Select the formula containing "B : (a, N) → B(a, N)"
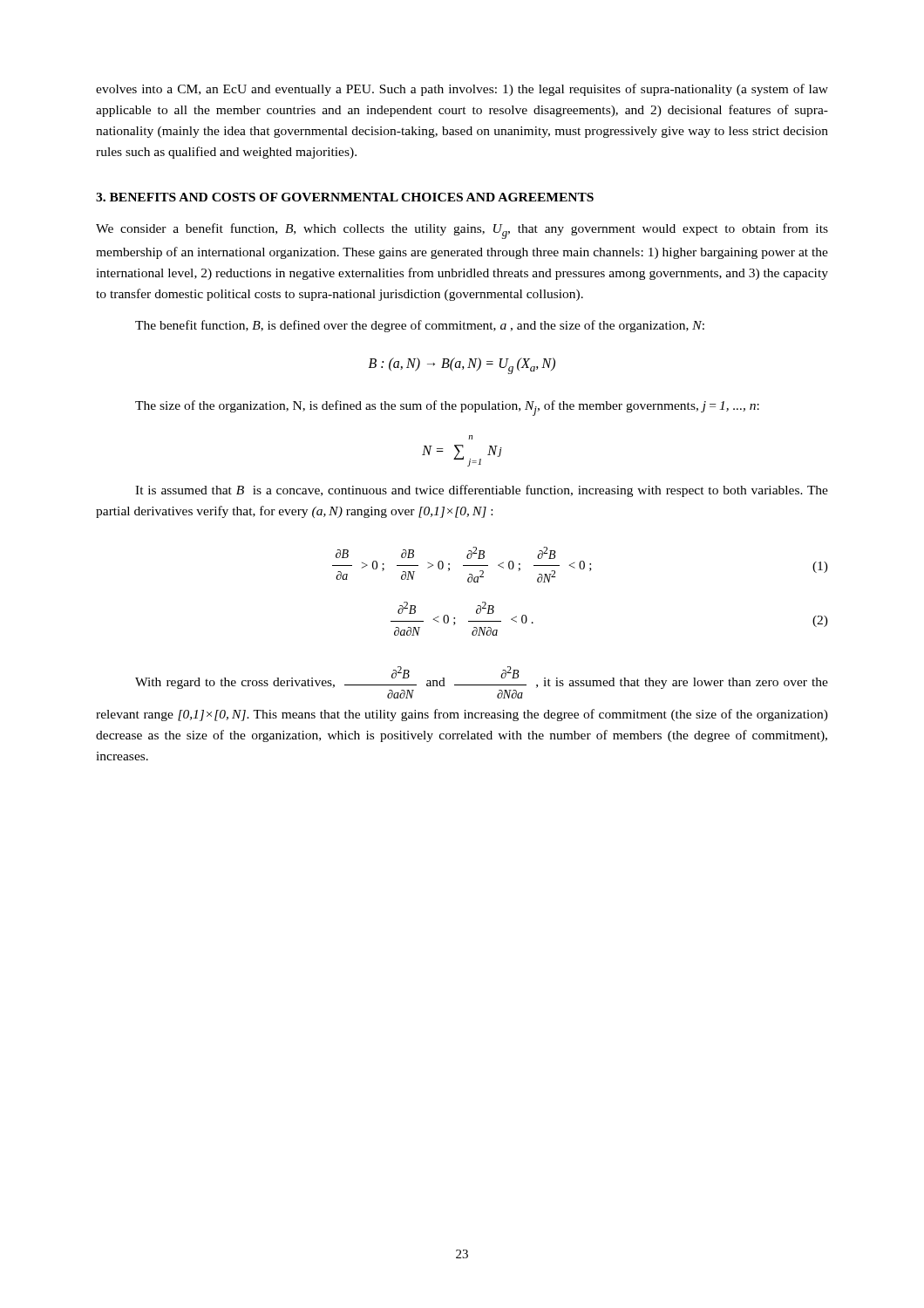 tap(462, 365)
